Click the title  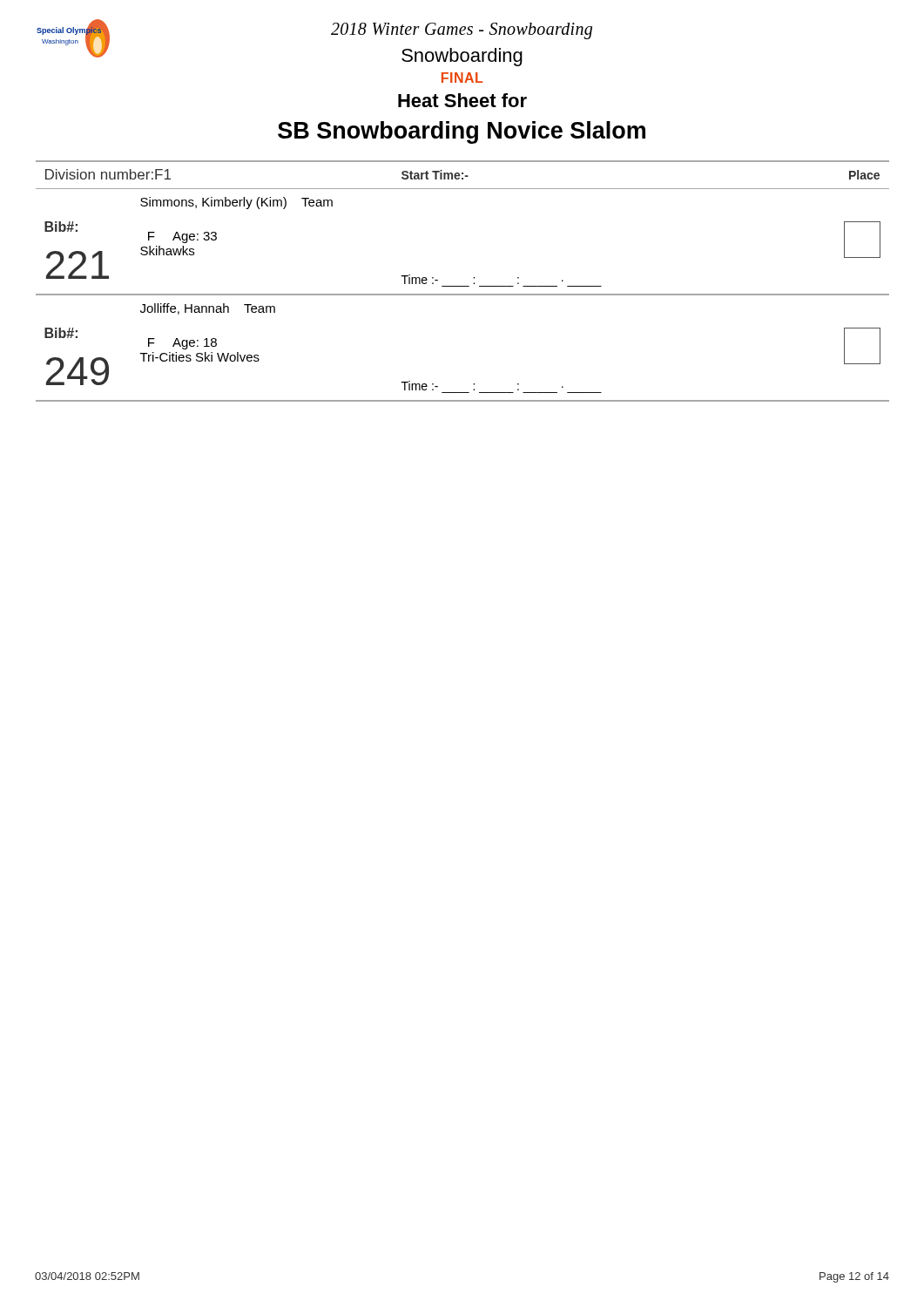click(x=462, y=131)
